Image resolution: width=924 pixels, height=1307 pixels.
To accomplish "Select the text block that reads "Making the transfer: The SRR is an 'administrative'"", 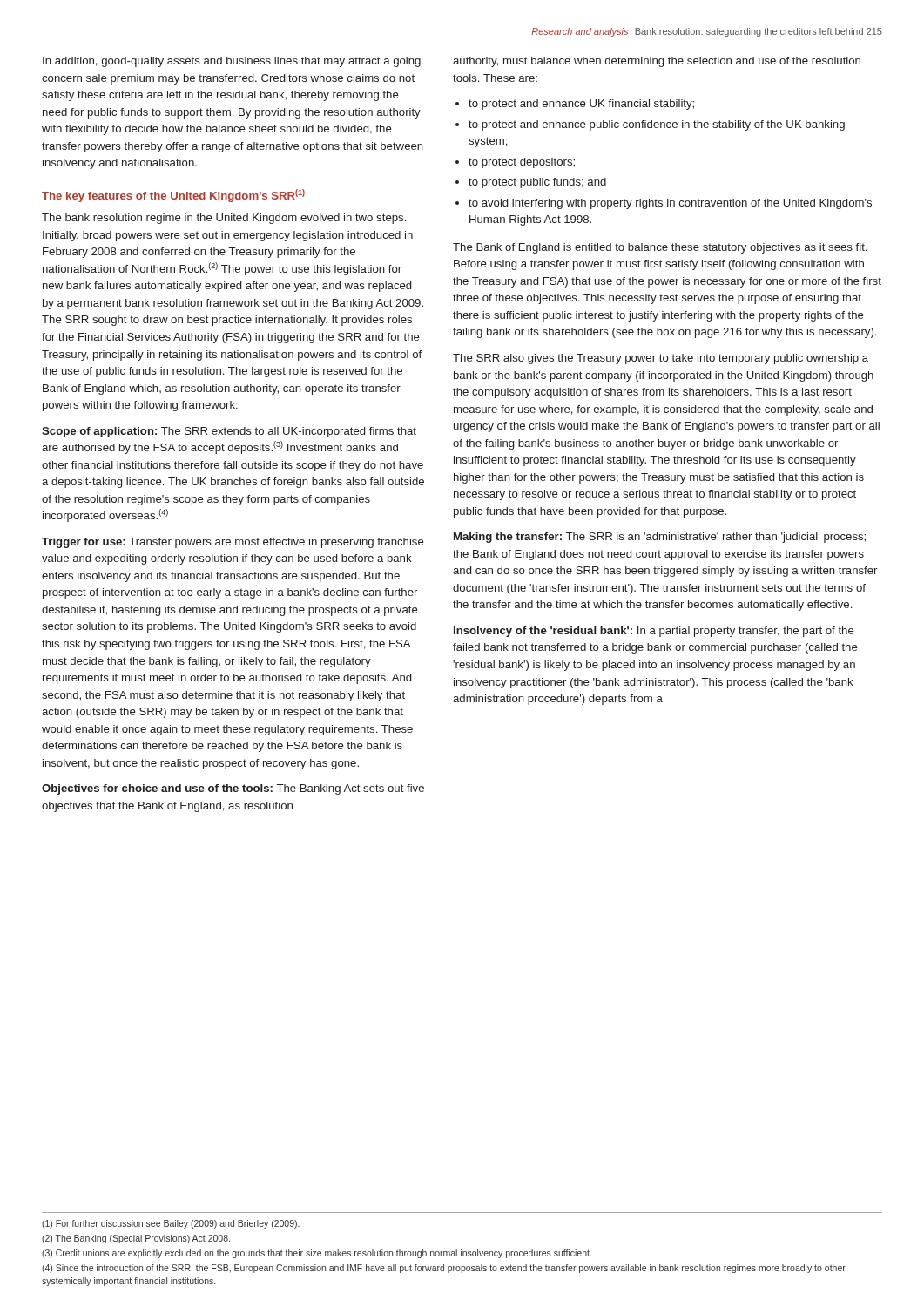I will tap(668, 571).
